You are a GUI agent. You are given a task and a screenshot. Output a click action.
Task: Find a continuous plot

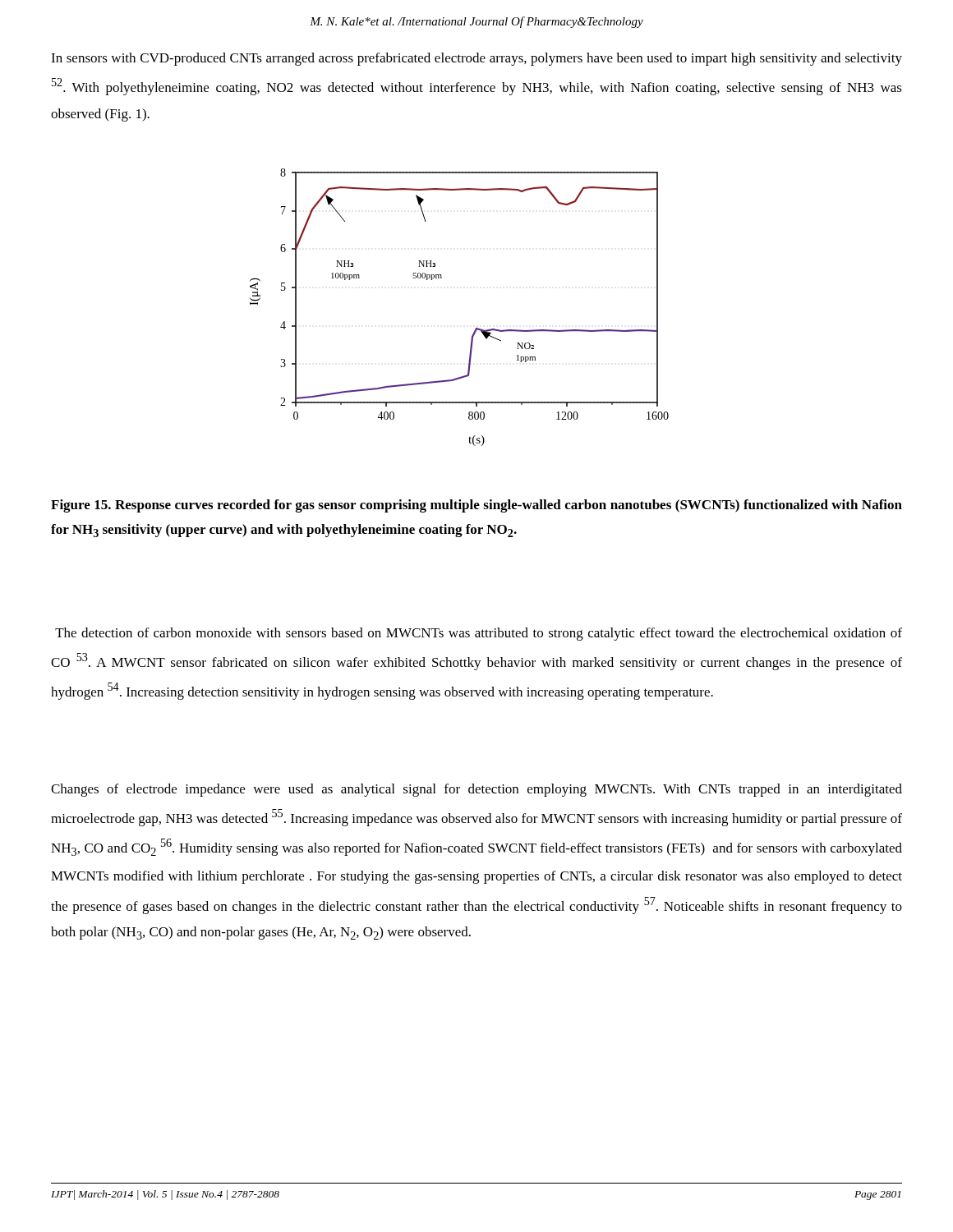click(464, 314)
